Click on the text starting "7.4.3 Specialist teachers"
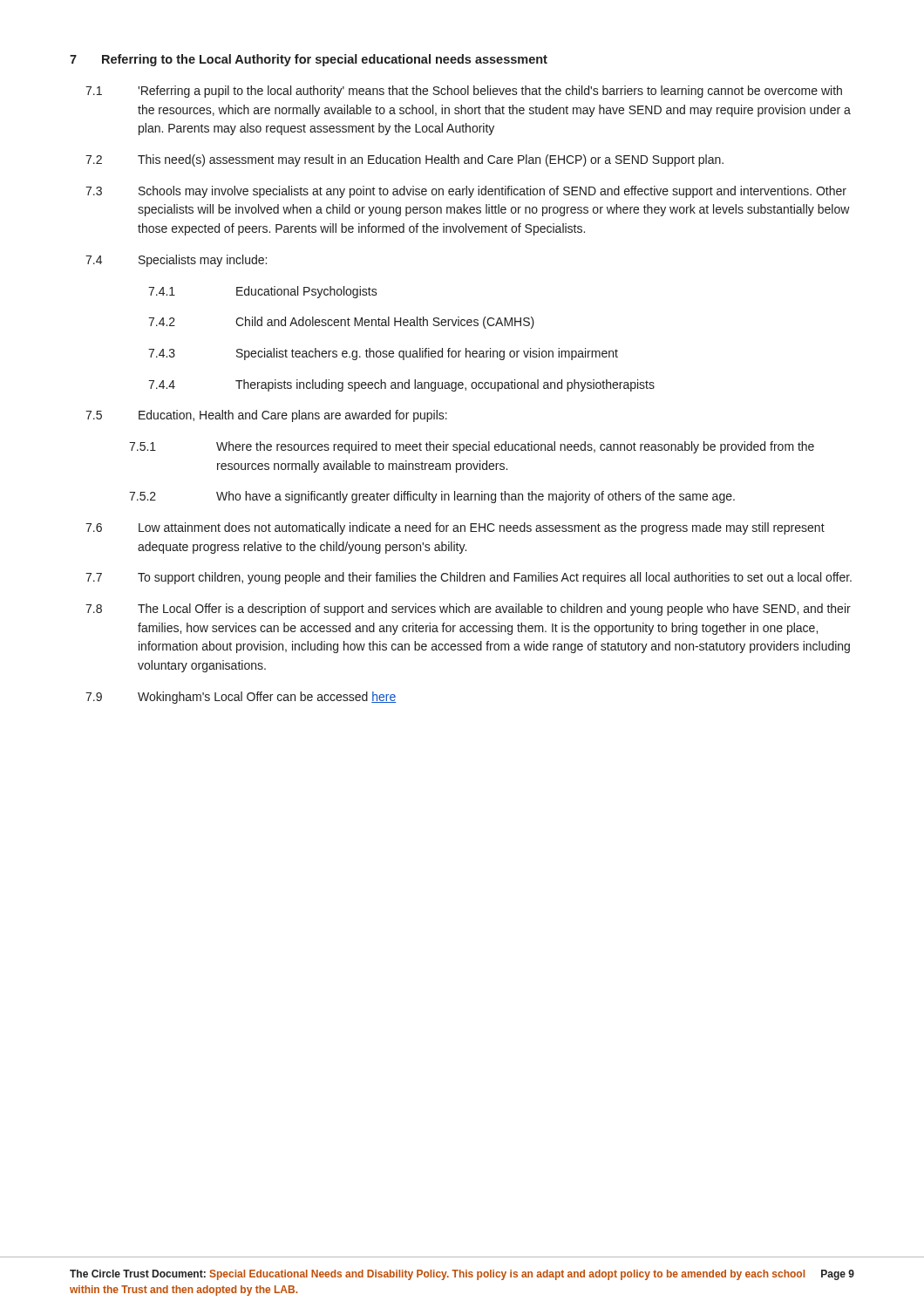The height and width of the screenshot is (1308, 924). click(x=462, y=354)
